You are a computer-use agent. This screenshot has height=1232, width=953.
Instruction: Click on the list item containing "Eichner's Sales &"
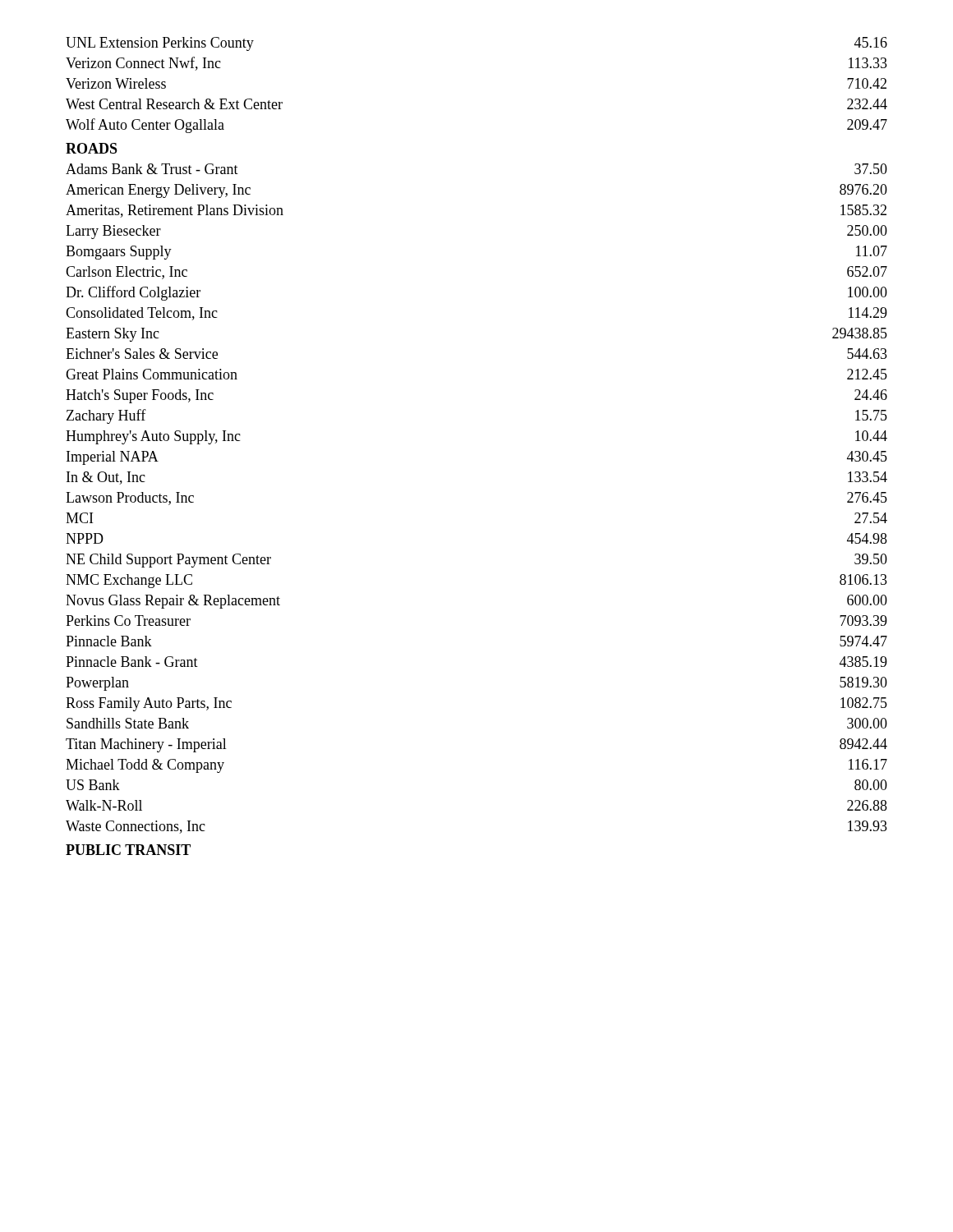140,354
